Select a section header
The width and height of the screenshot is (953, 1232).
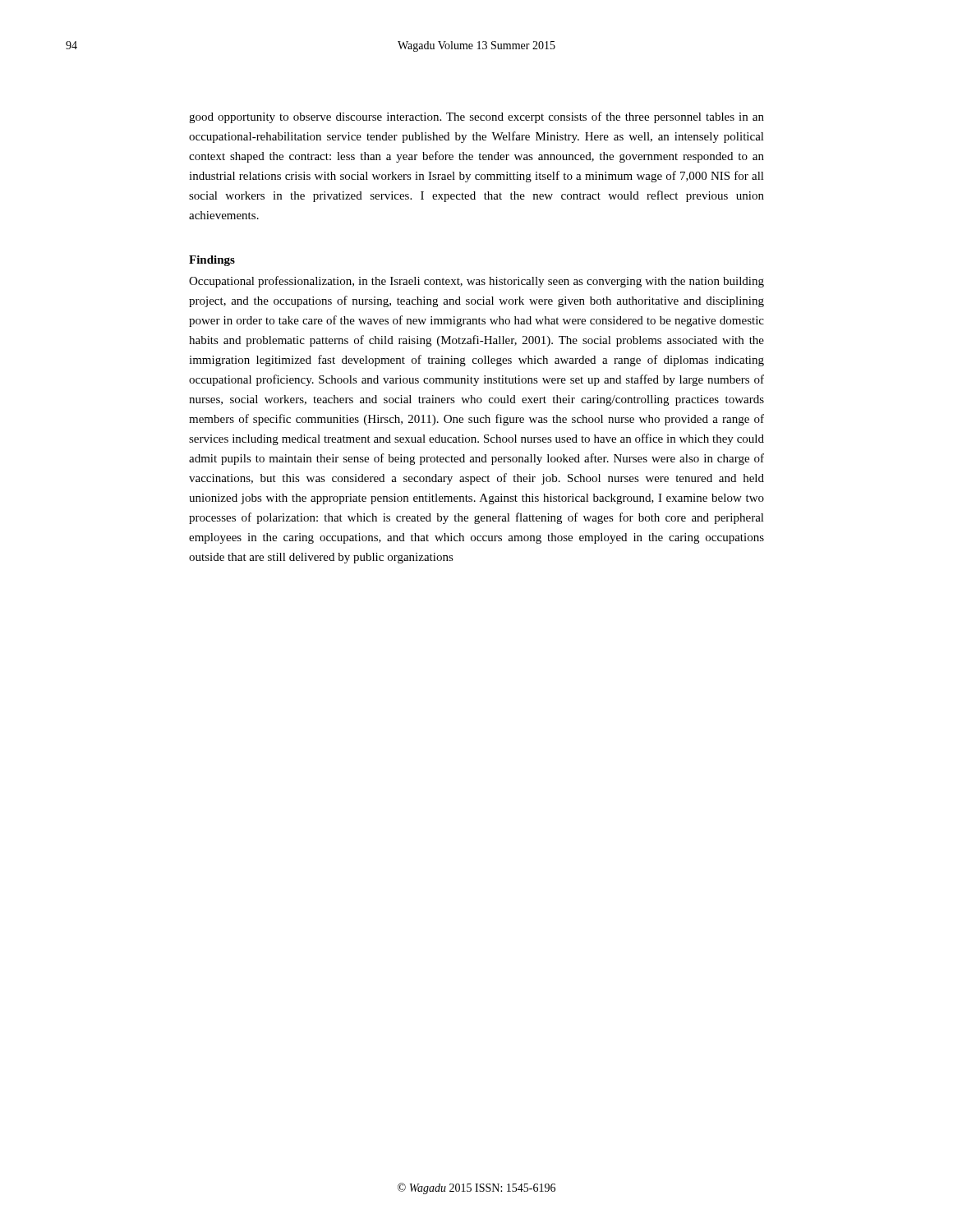click(212, 260)
